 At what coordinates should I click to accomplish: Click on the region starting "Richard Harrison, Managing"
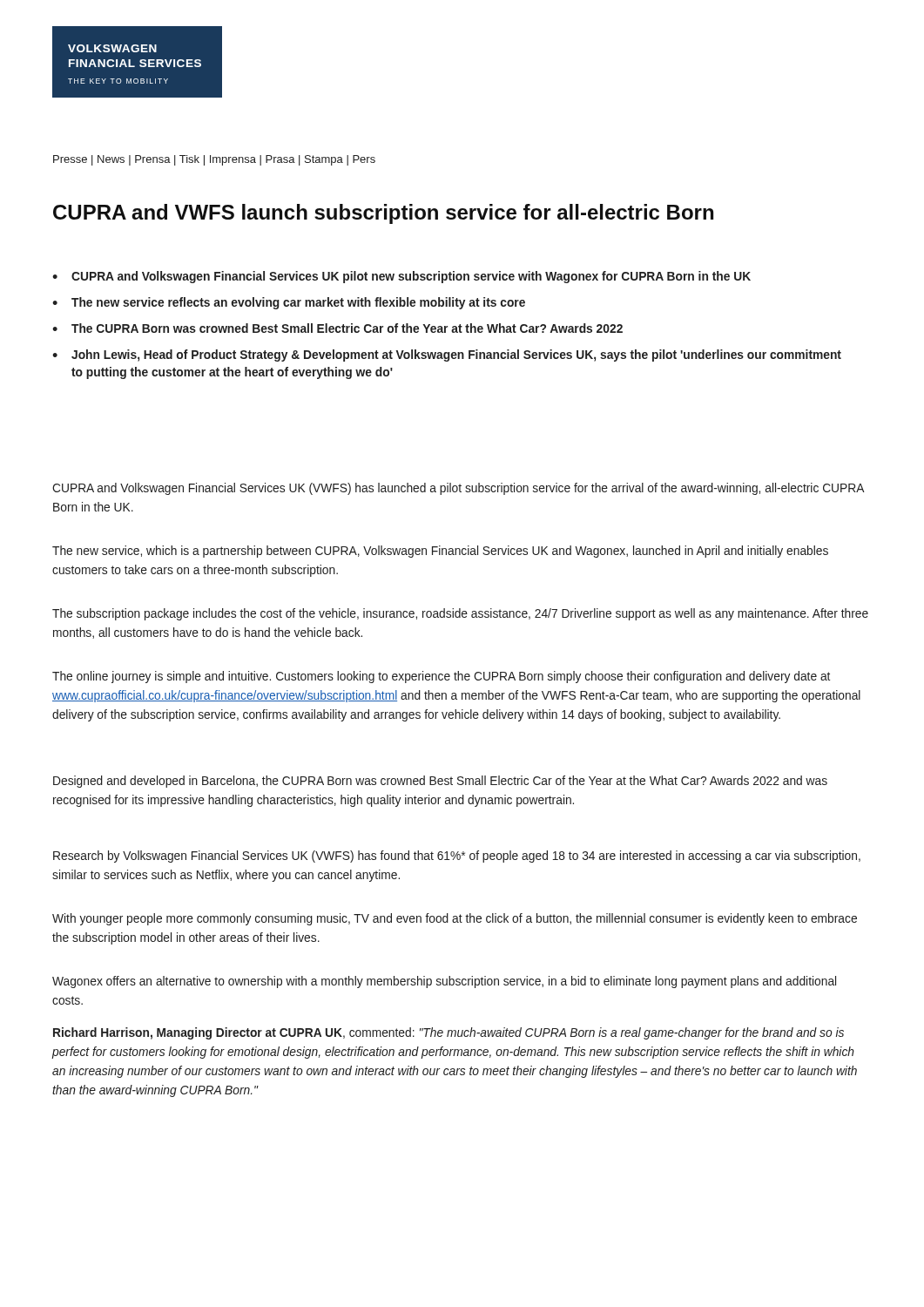(x=455, y=1062)
